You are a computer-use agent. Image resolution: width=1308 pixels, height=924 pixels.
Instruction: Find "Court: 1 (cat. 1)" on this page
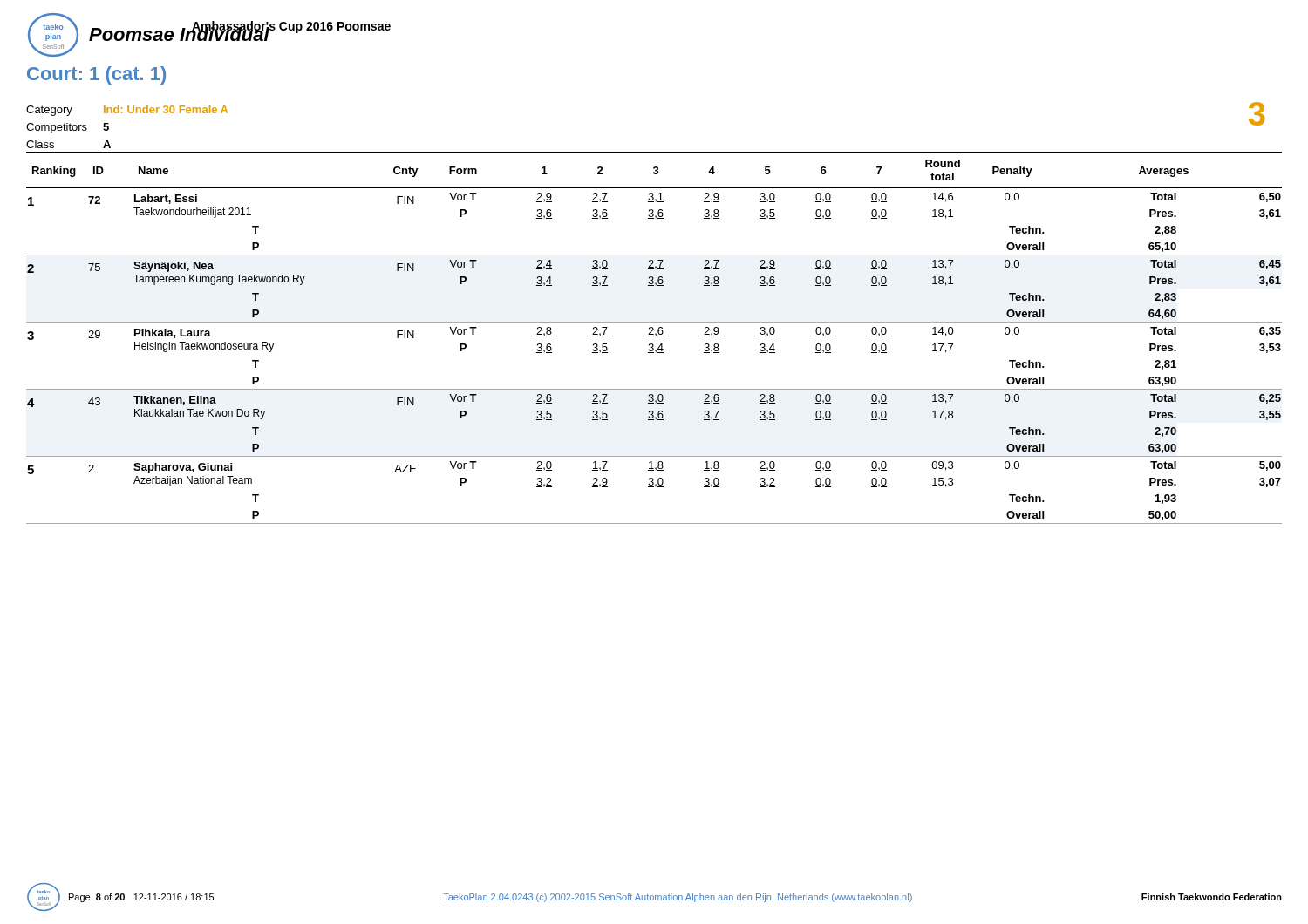[97, 74]
